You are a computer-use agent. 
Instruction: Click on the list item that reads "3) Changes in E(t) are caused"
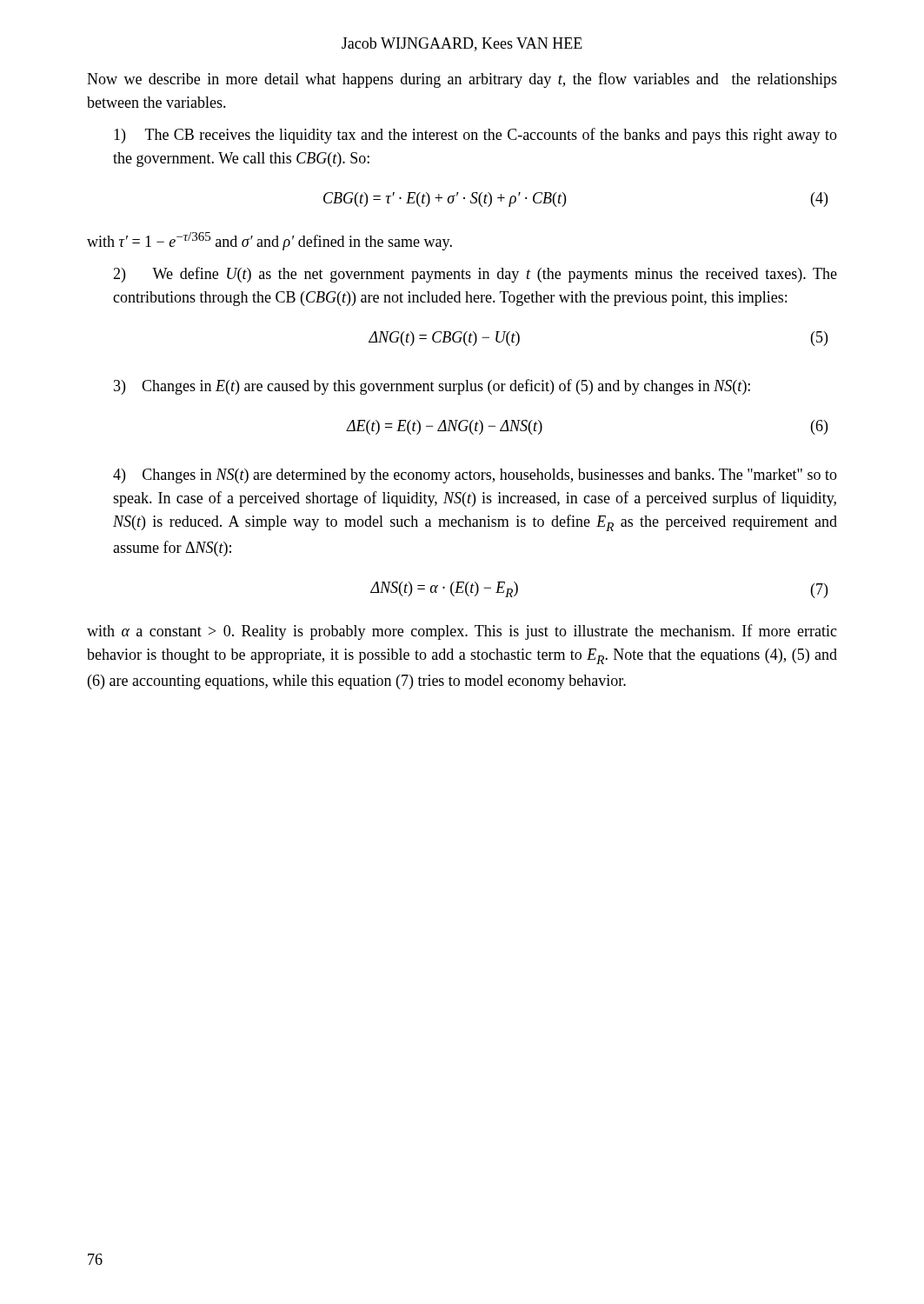click(x=432, y=386)
